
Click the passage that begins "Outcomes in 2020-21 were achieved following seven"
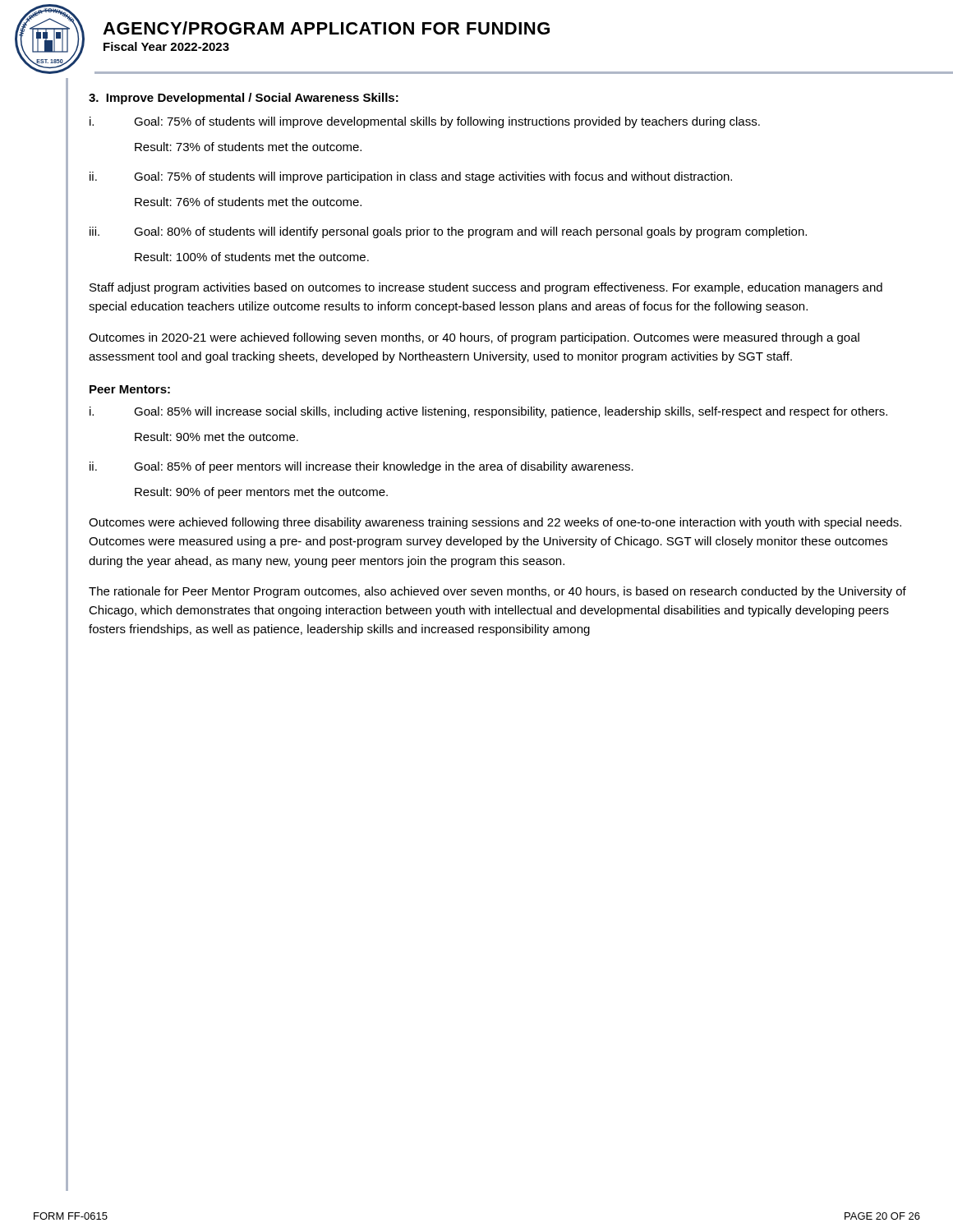474,346
